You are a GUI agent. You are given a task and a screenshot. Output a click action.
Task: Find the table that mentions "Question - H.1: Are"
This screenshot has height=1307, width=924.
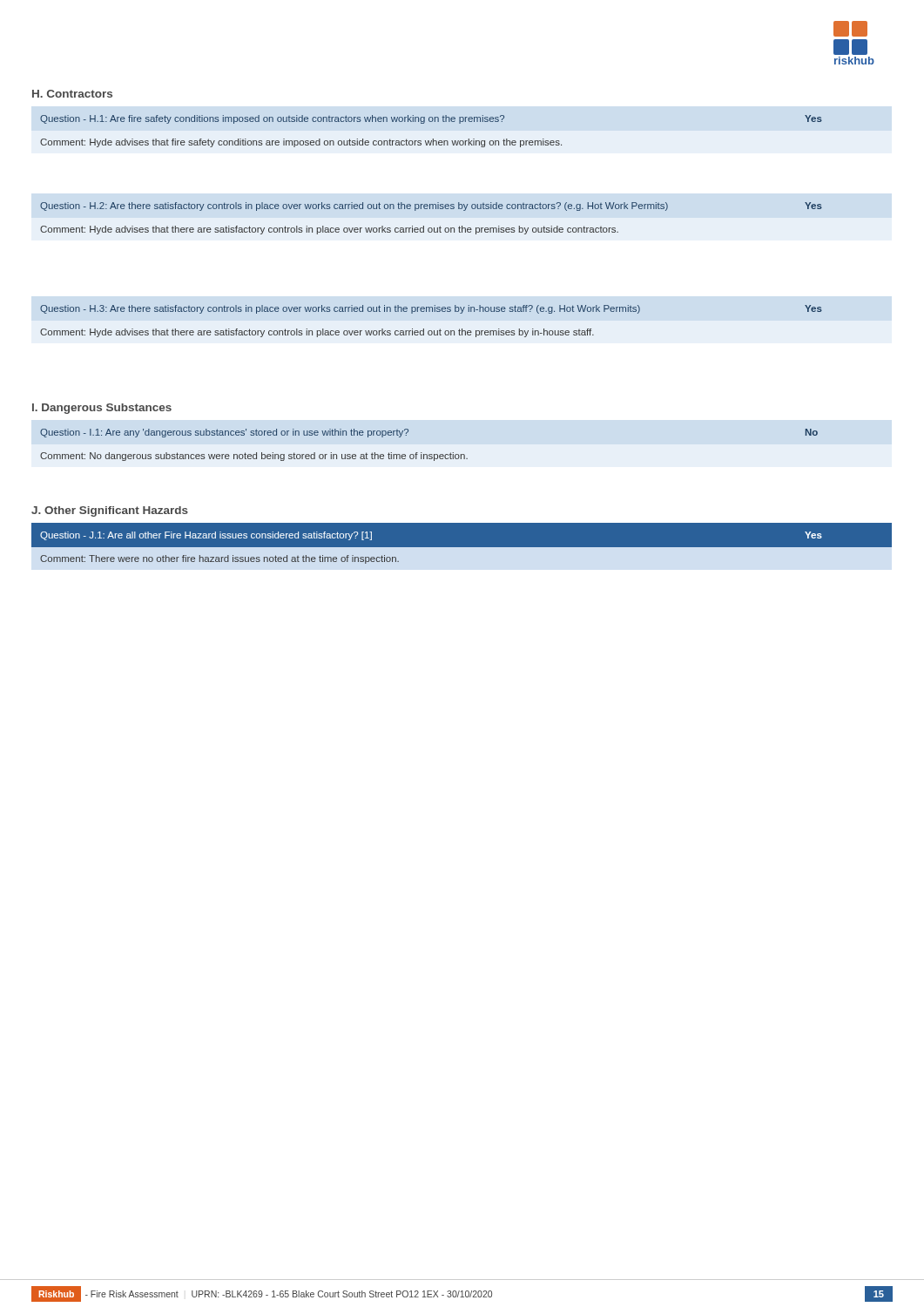(462, 130)
